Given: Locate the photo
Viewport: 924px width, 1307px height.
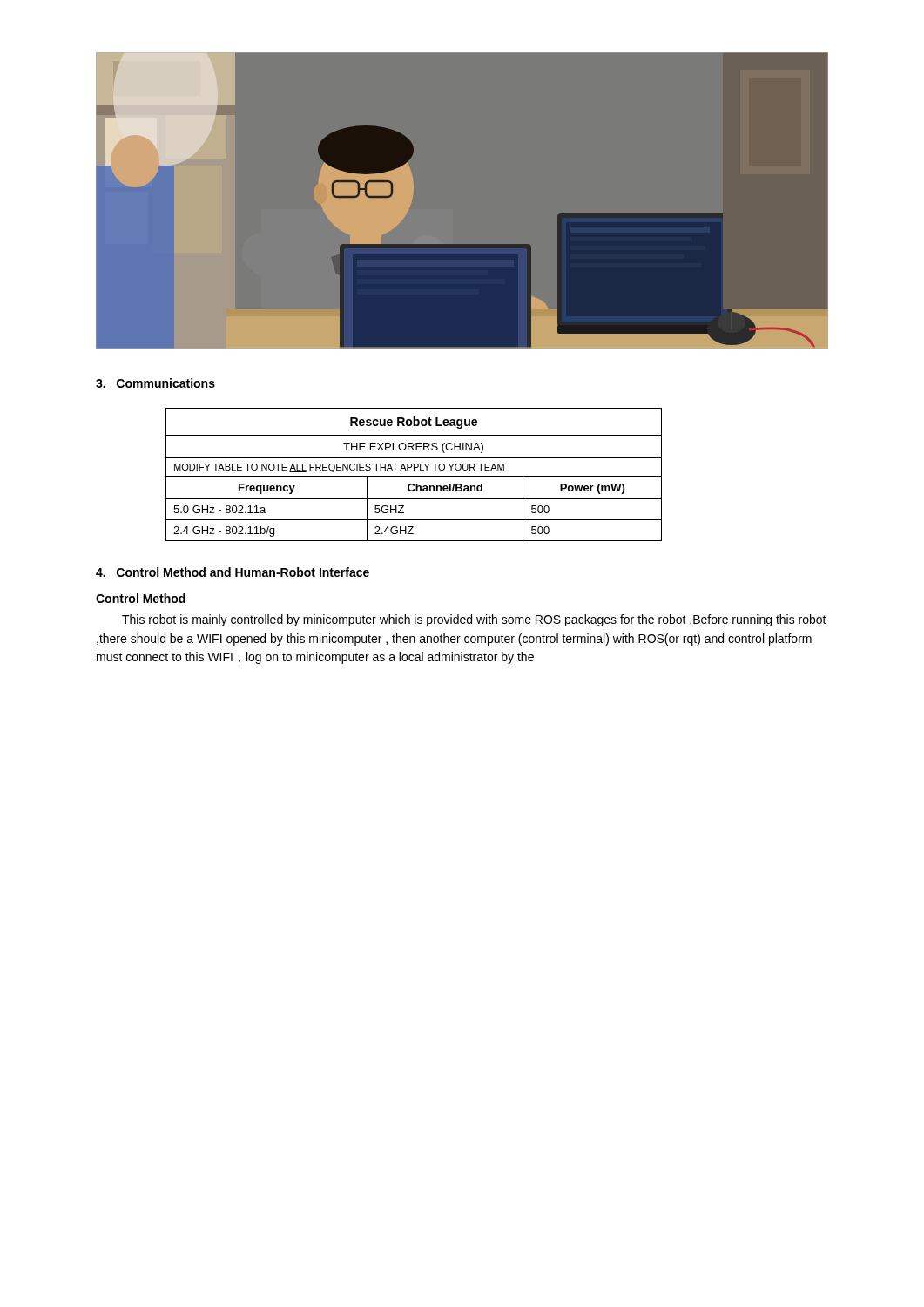Looking at the screenshot, I should [x=462, y=200].
